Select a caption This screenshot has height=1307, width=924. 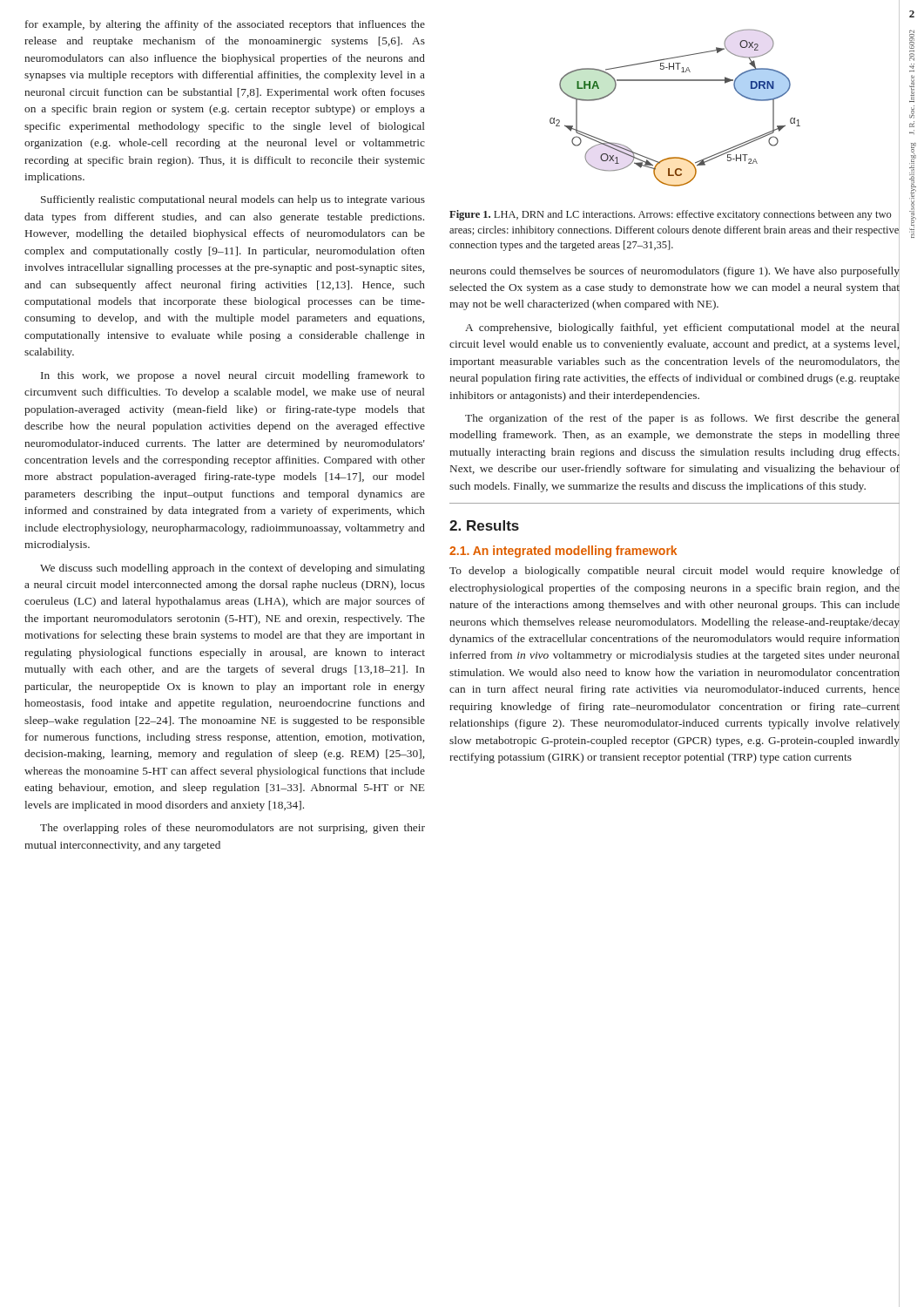tap(674, 230)
